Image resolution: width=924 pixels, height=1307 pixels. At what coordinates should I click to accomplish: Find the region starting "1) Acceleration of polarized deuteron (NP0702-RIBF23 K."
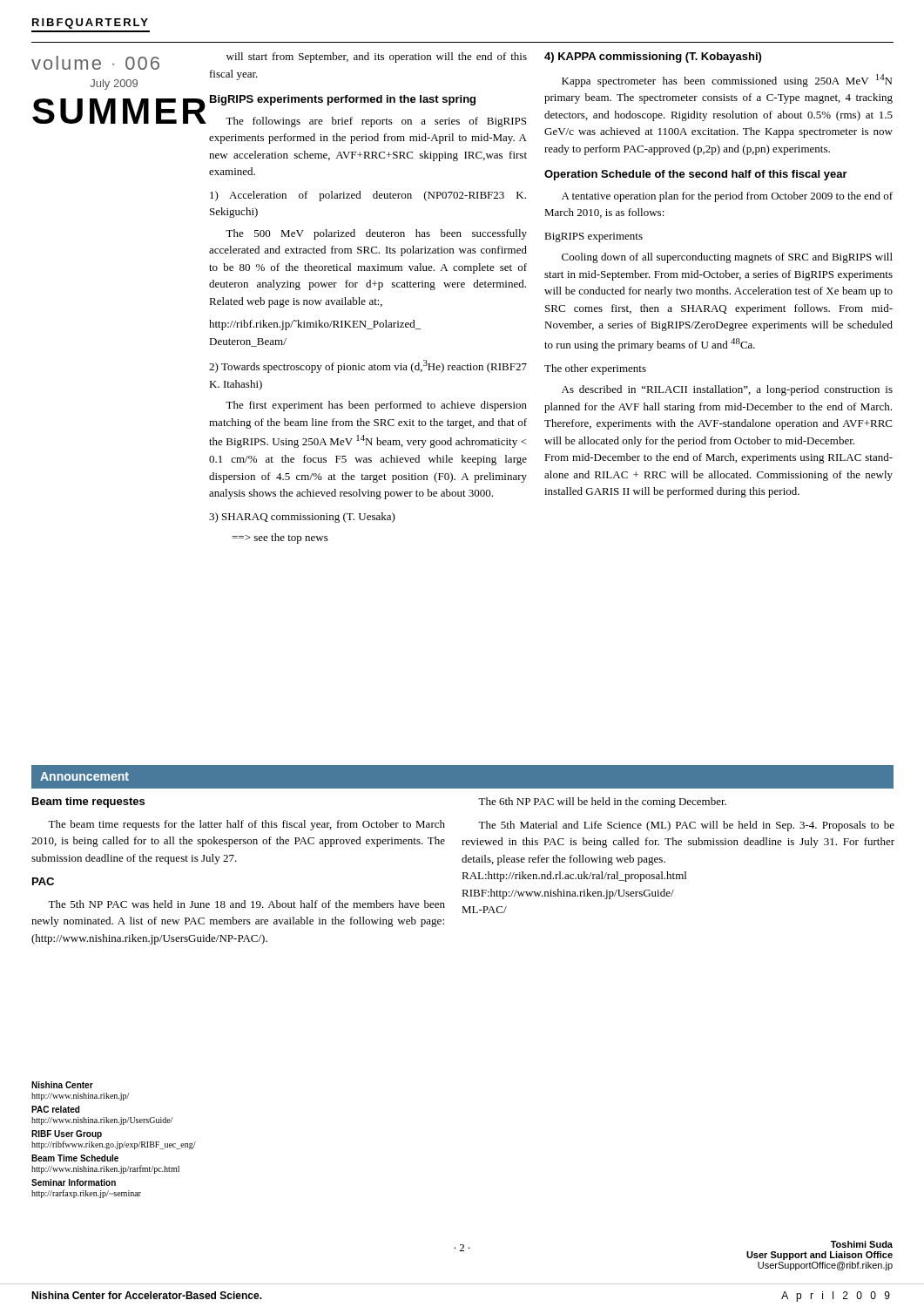pos(368,203)
